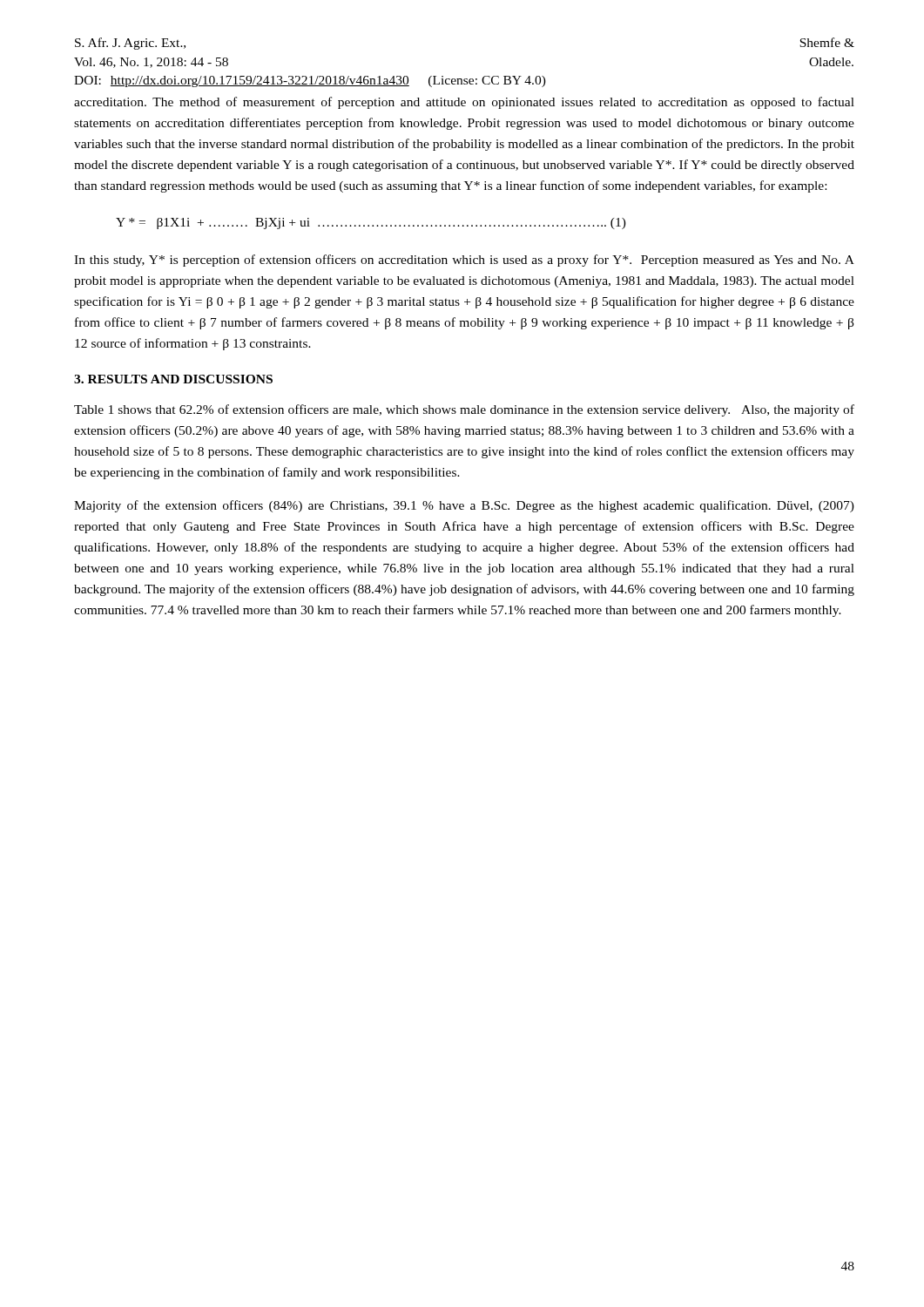The image size is (924, 1307).
Task: Select the formula containing "Y * ="
Action: [371, 222]
